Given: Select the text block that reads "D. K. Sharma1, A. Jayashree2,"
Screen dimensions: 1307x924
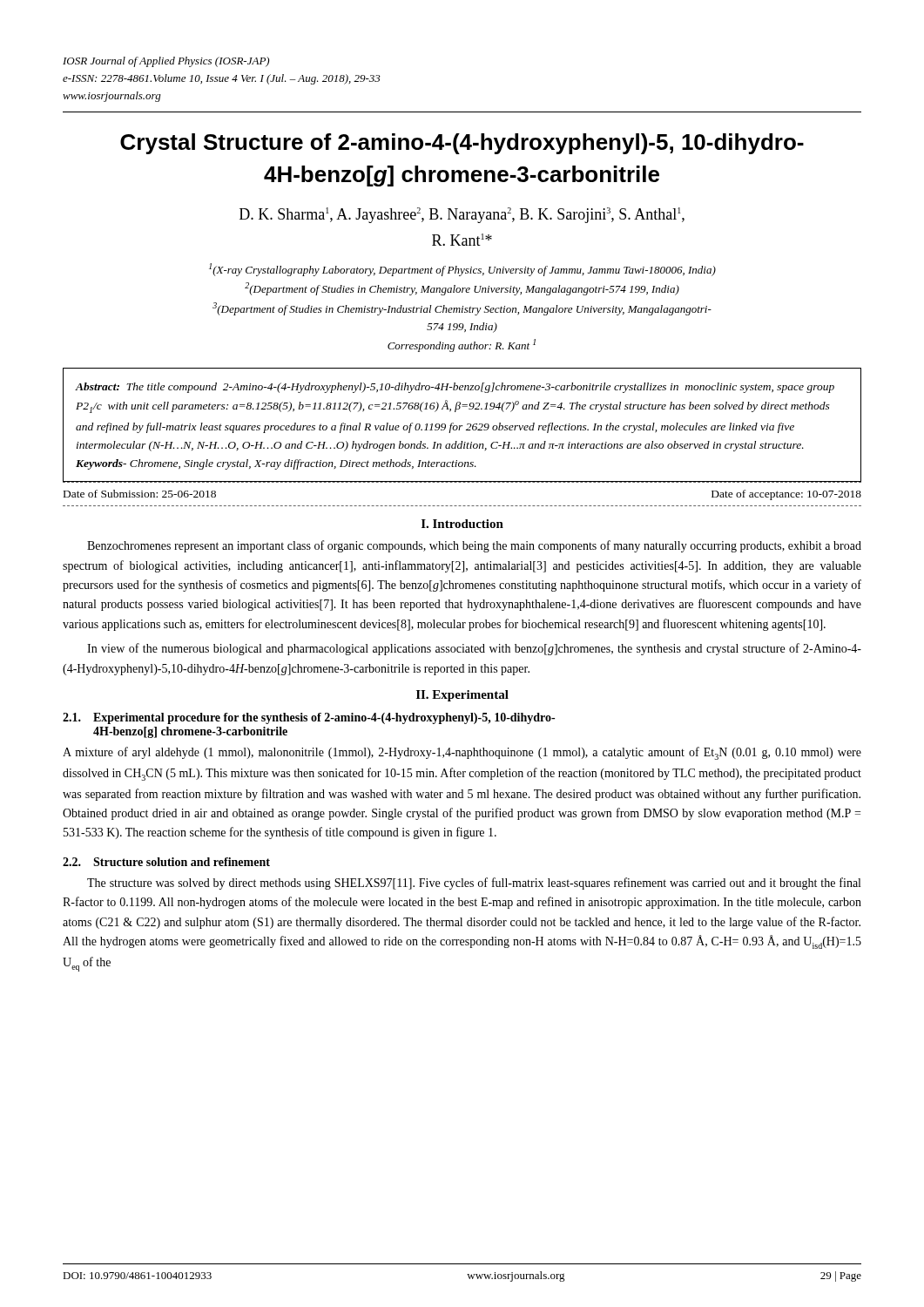Looking at the screenshot, I should [x=462, y=227].
